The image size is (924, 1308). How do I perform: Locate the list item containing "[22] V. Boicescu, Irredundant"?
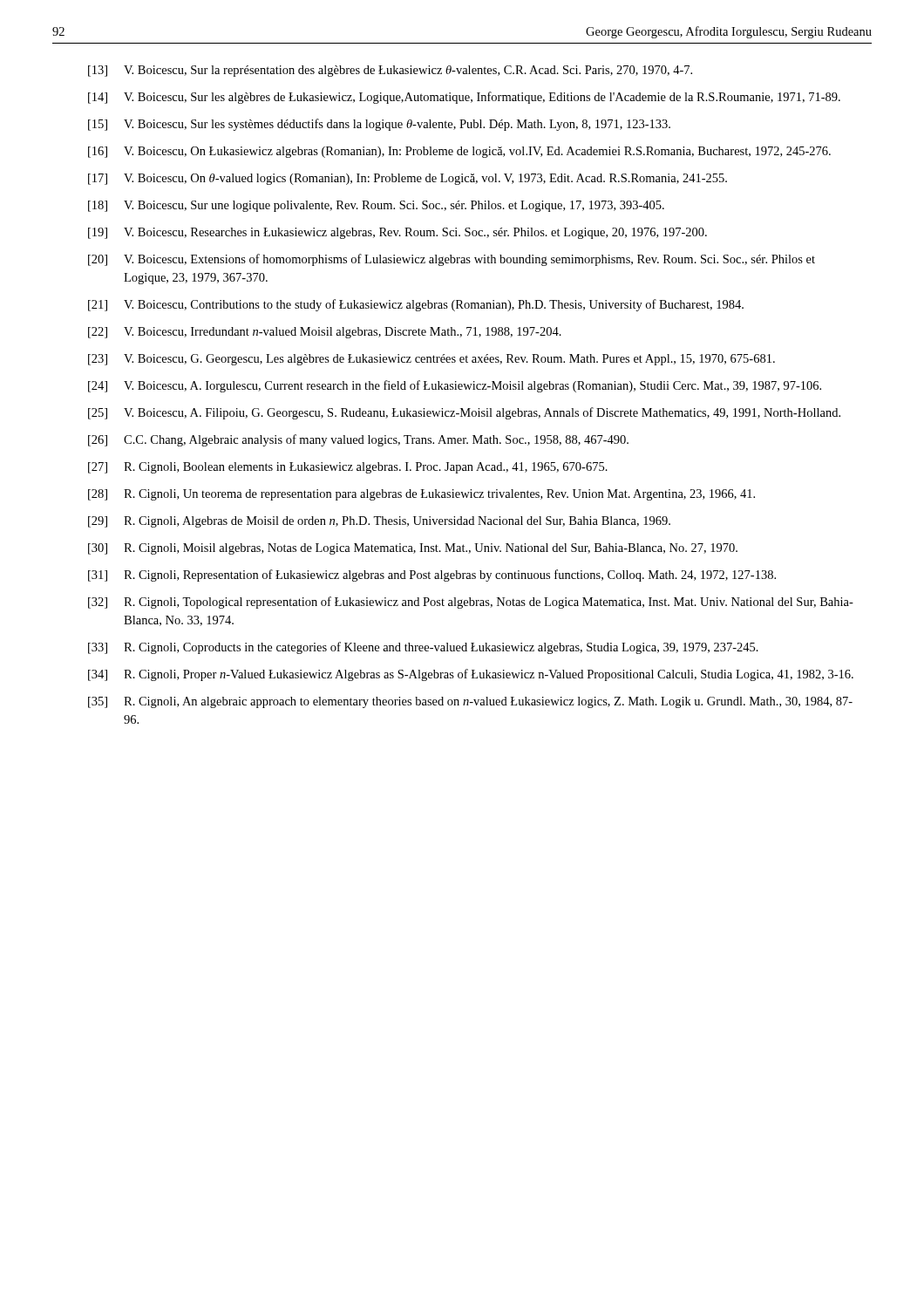coord(471,332)
